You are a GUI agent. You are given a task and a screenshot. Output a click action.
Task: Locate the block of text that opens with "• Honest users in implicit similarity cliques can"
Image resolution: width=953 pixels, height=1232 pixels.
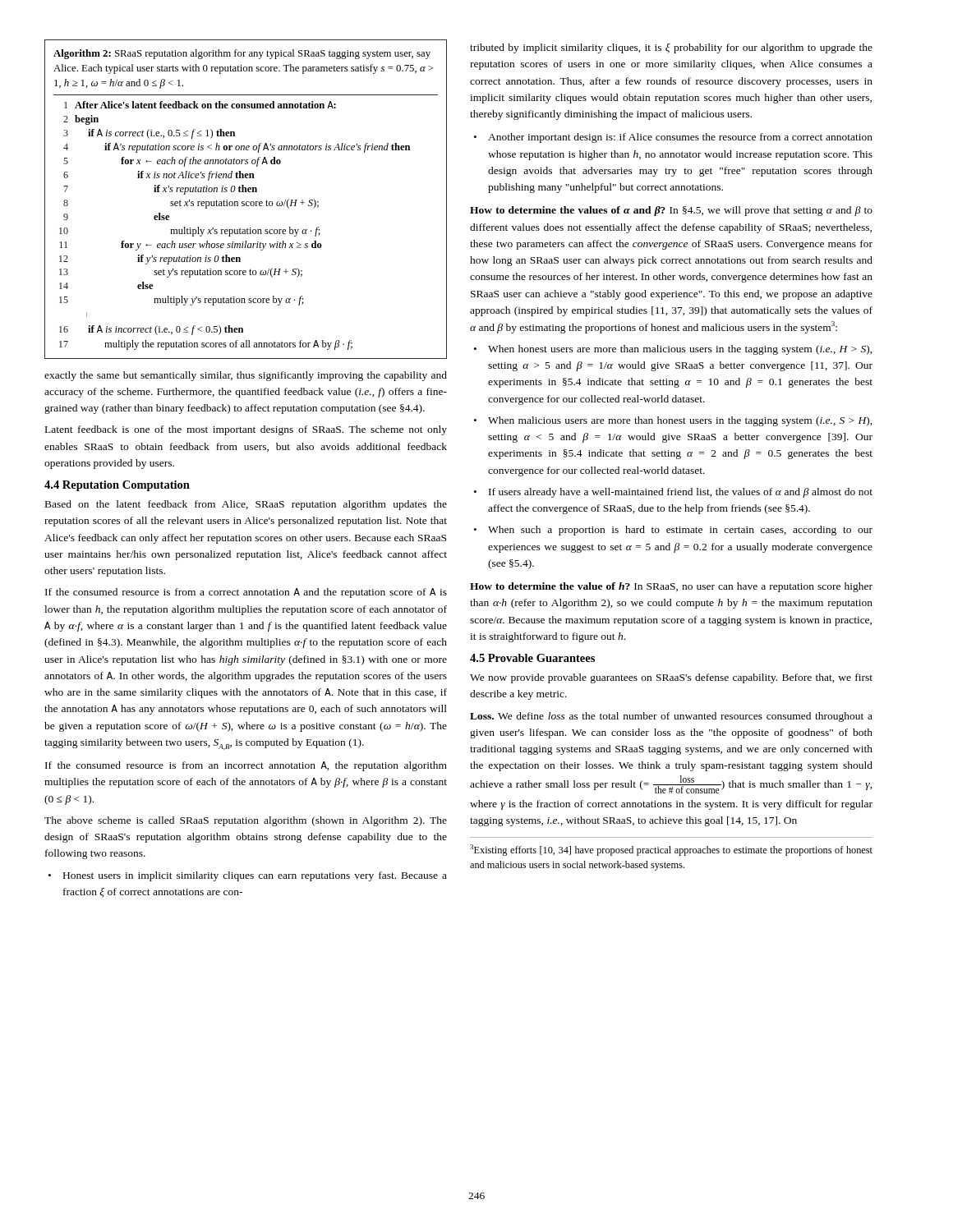(x=247, y=882)
